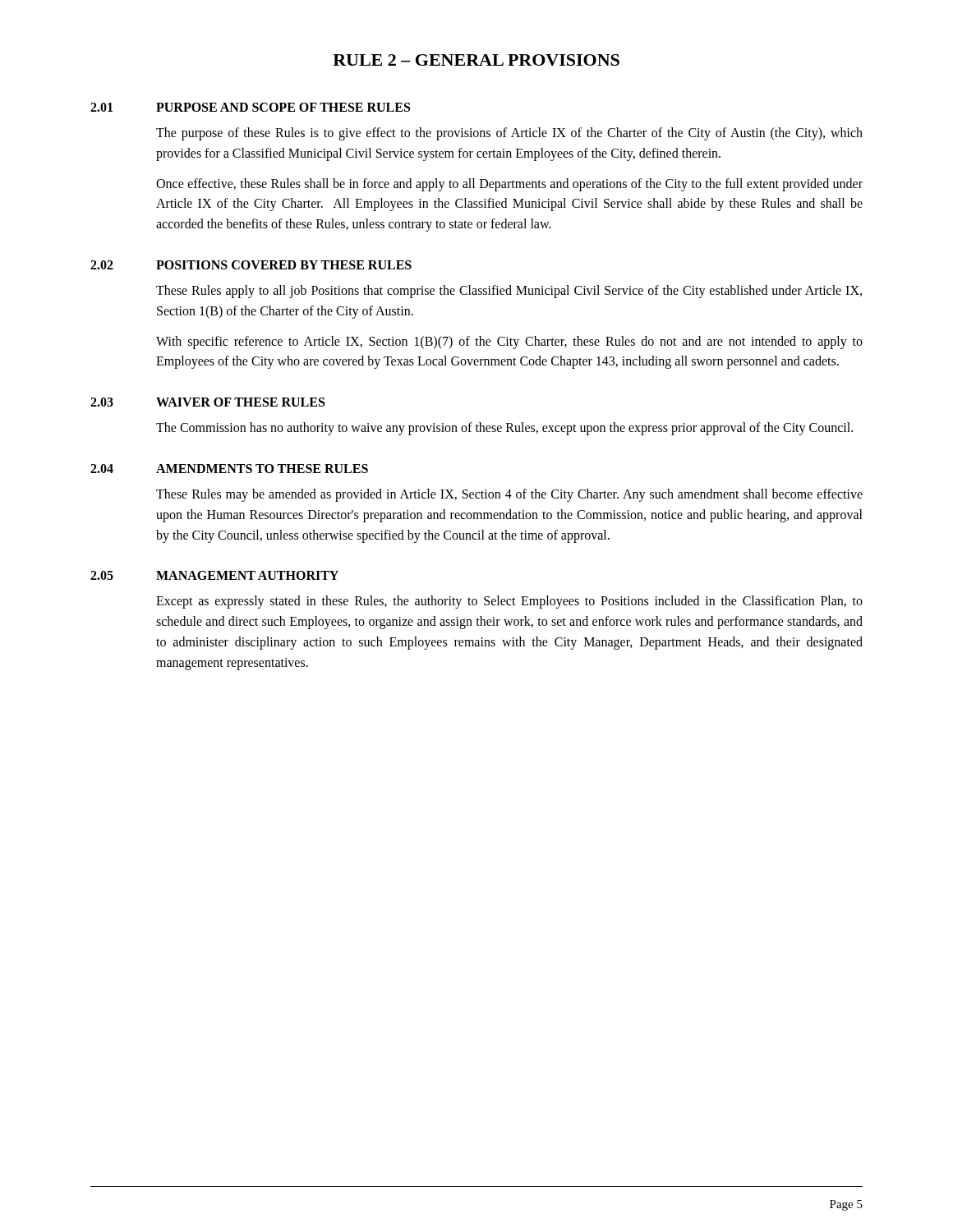Locate the text "2.05 MANAGEMENT AUTHORITY"
953x1232 pixels.
[215, 576]
